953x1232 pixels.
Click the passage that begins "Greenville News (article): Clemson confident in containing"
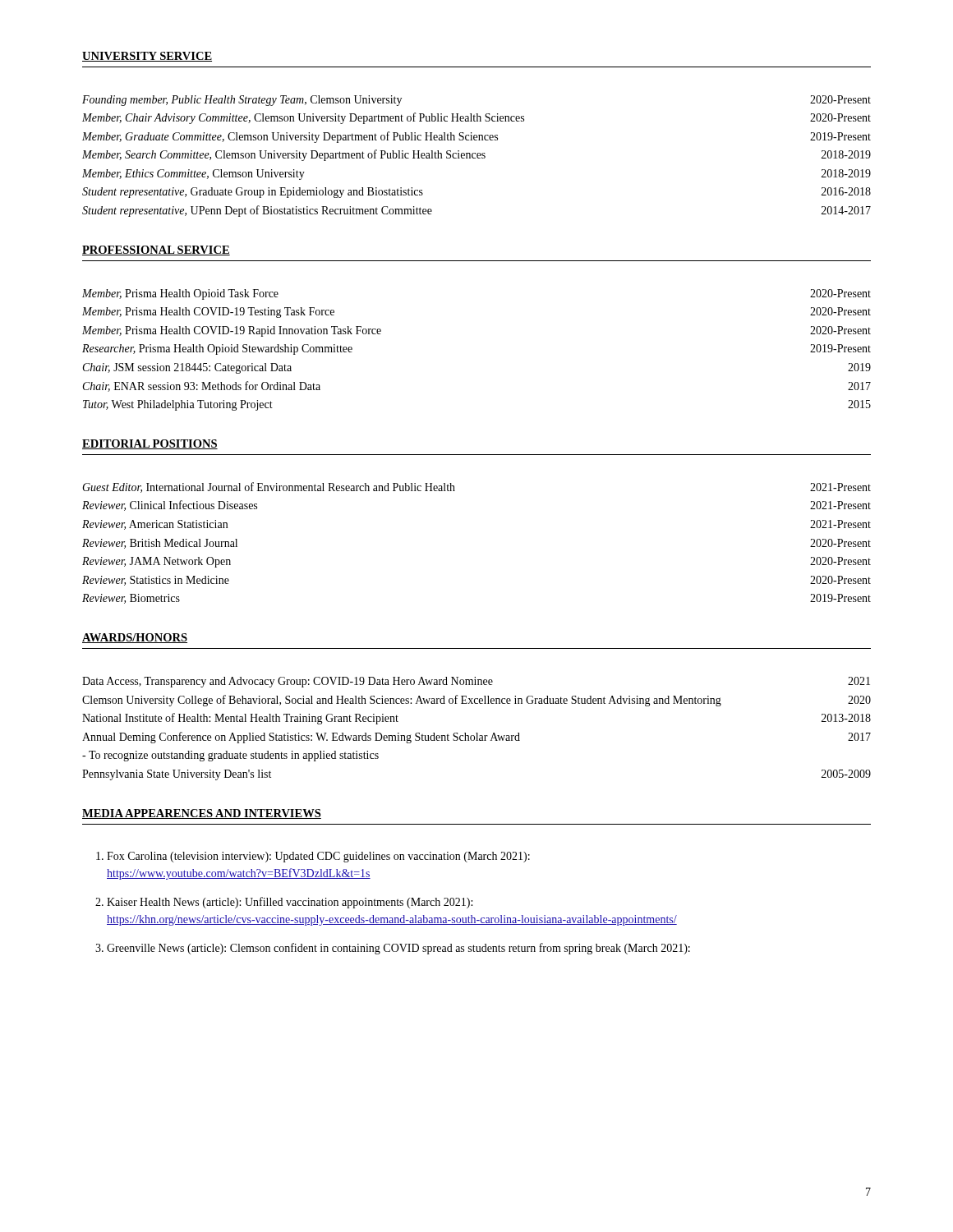(x=399, y=948)
